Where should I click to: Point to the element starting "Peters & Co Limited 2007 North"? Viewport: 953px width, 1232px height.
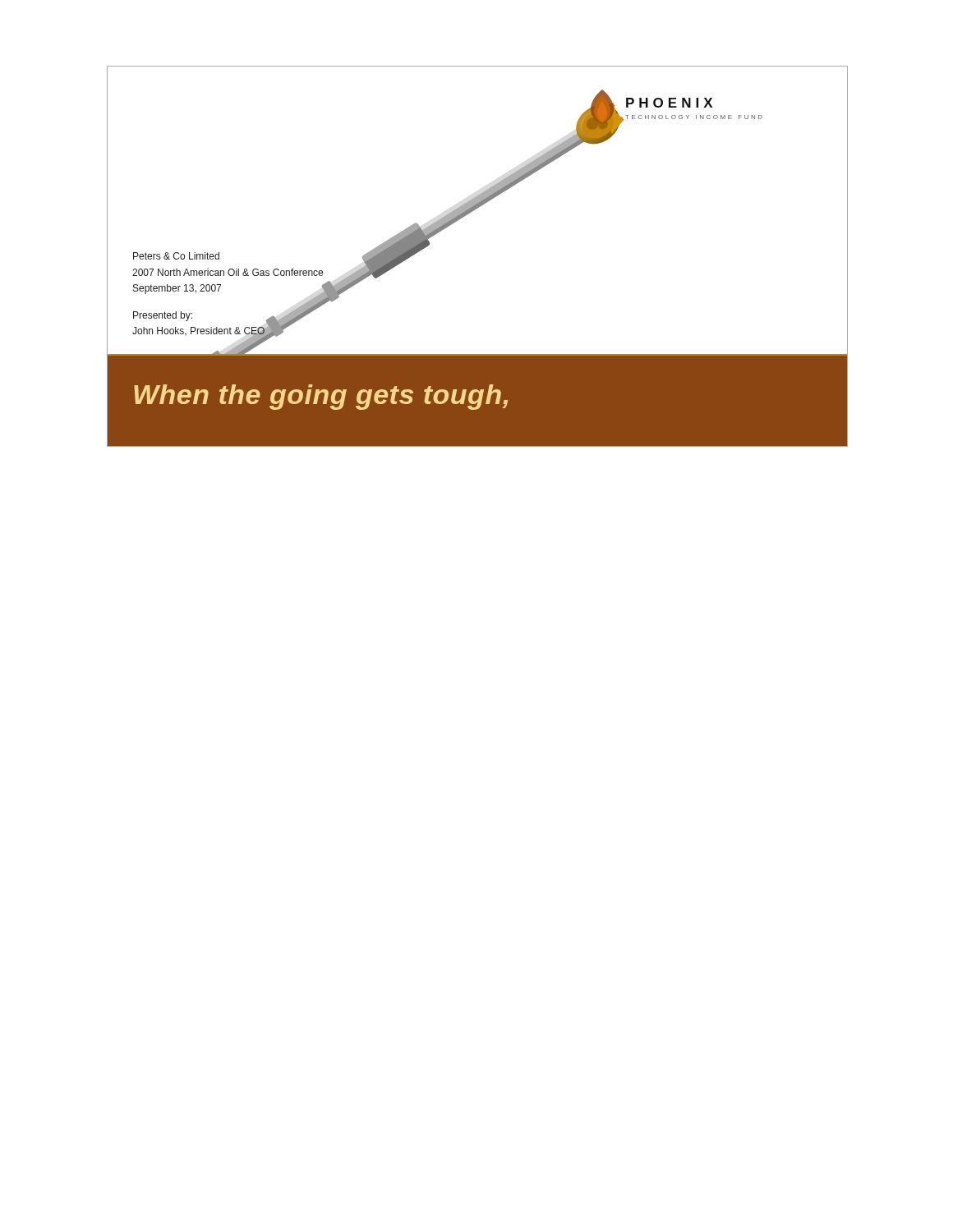228,272
